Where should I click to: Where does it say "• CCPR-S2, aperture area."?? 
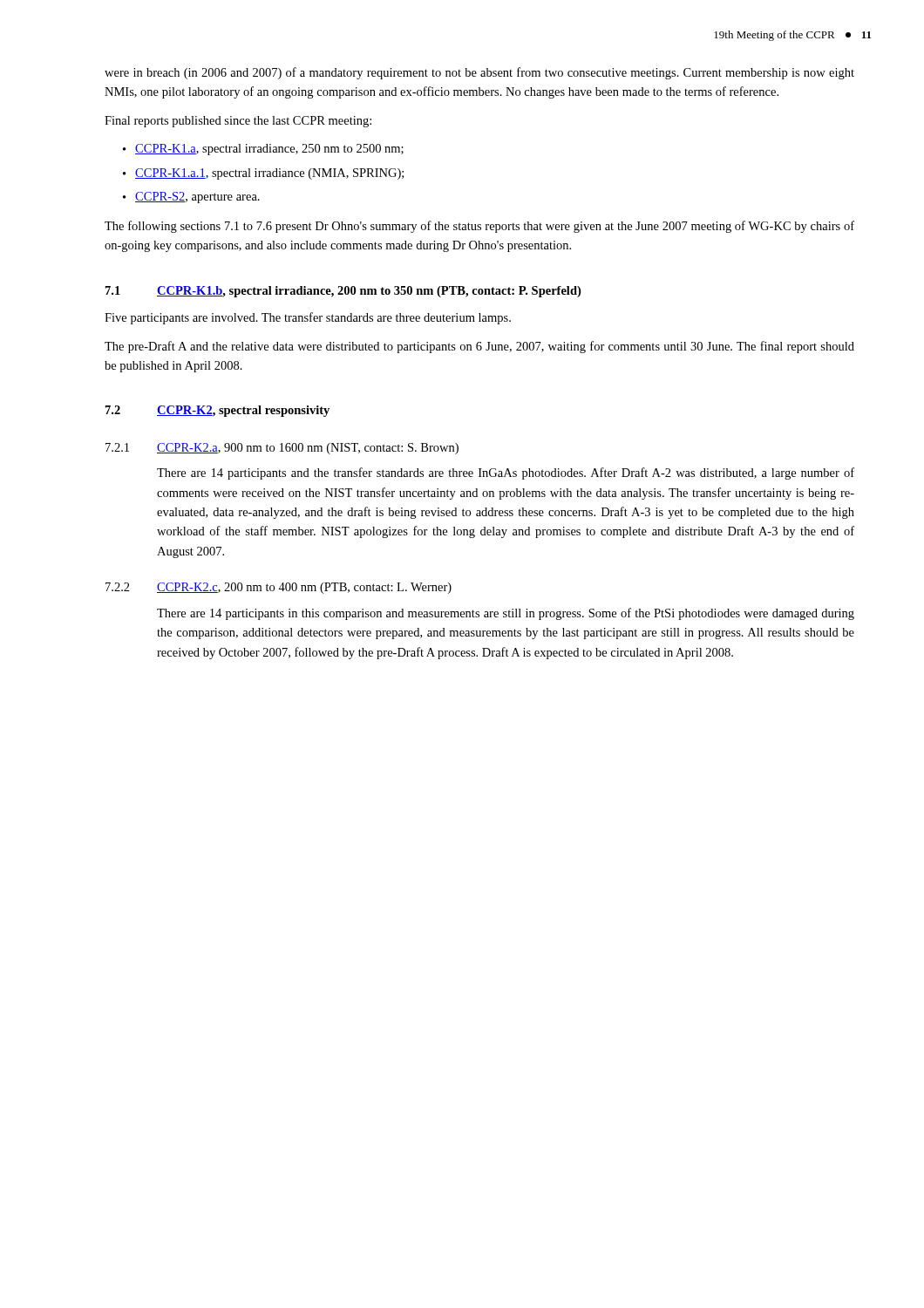click(x=191, y=197)
